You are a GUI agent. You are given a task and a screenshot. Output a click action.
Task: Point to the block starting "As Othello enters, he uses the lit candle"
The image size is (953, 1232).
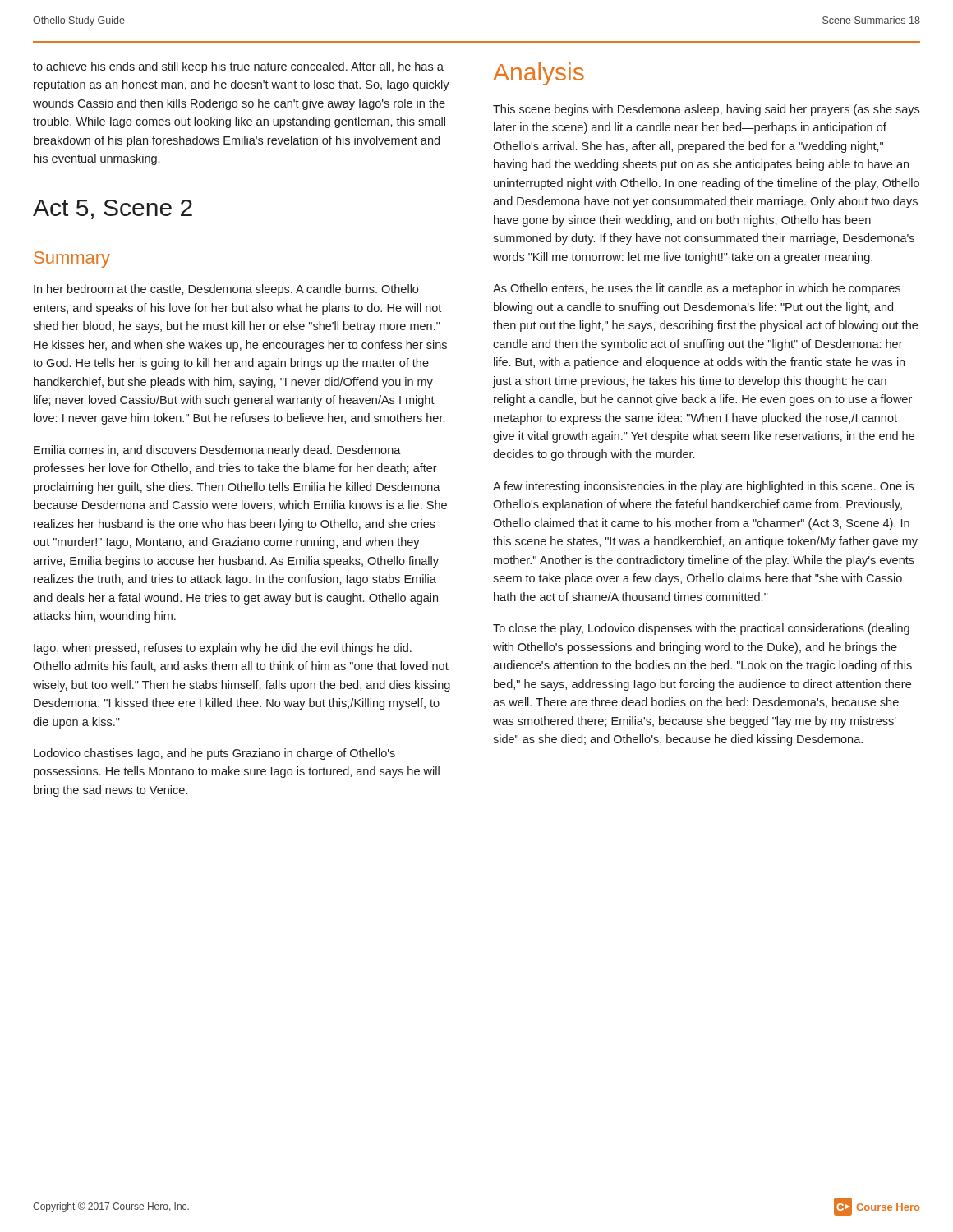[707, 372]
